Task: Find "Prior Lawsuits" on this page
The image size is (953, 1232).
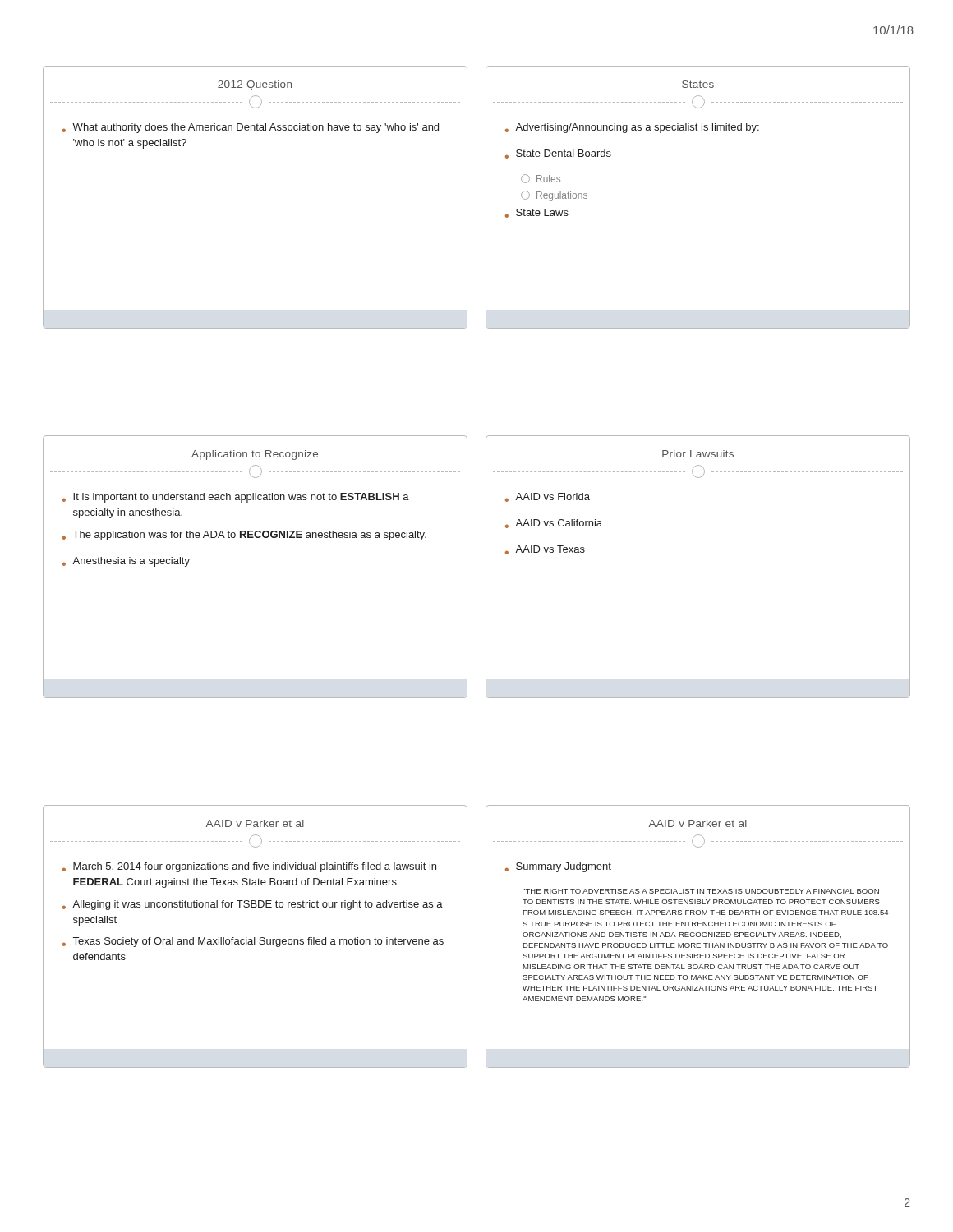Action: pyautogui.click(x=698, y=454)
